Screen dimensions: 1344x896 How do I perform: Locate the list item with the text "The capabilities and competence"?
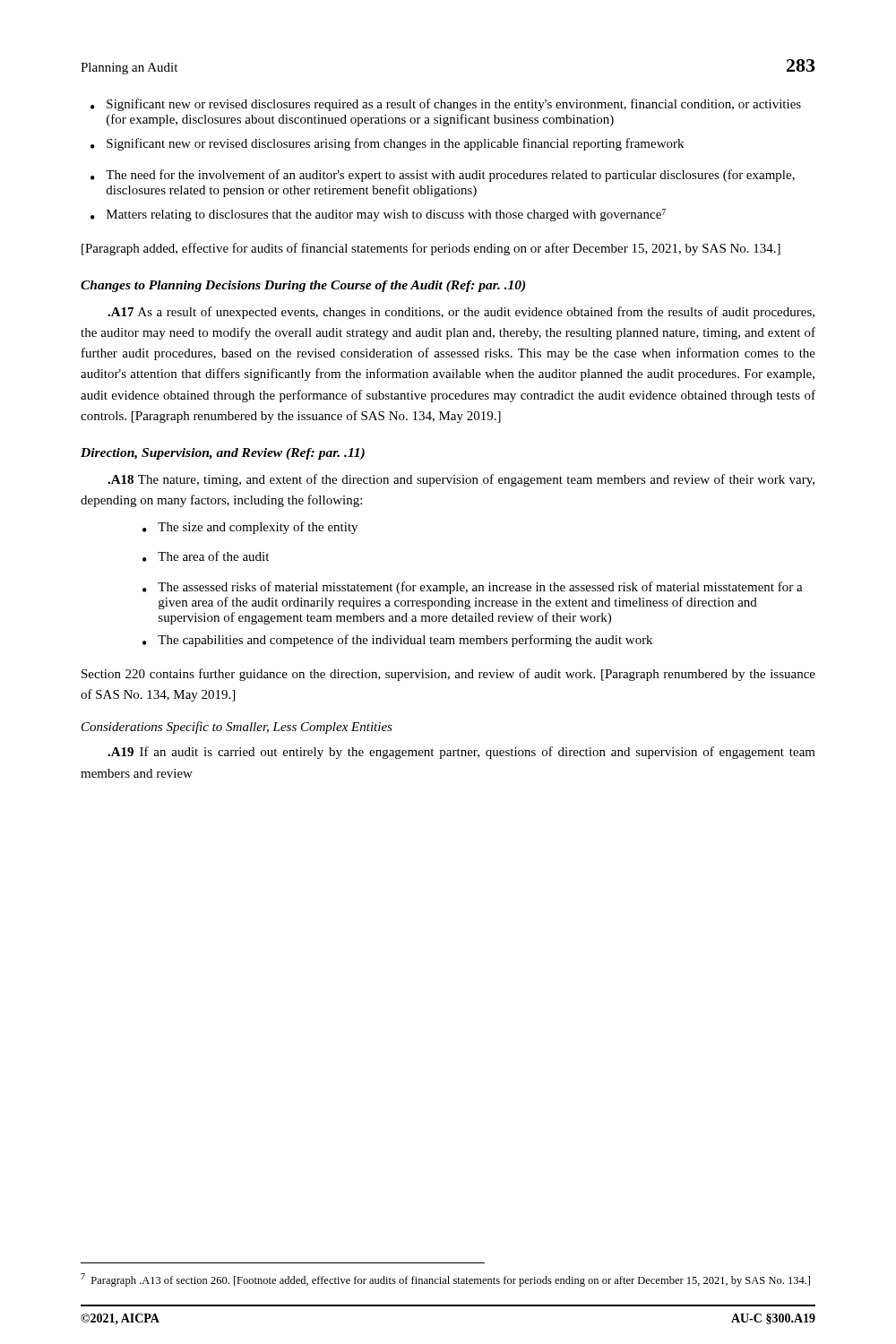(405, 639)
